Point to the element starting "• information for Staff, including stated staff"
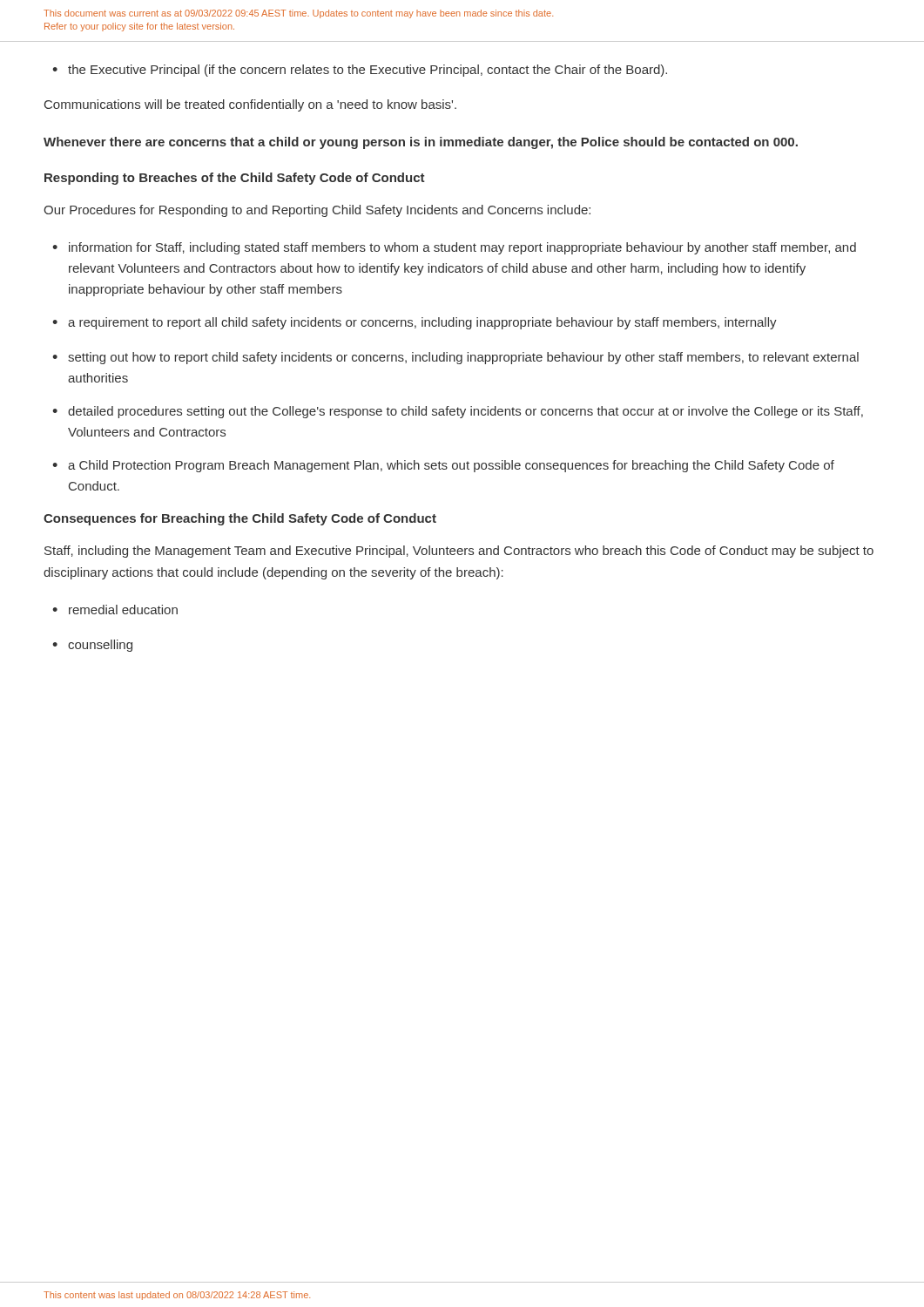This screenshot has height=1307, width=924. point(466,268)
